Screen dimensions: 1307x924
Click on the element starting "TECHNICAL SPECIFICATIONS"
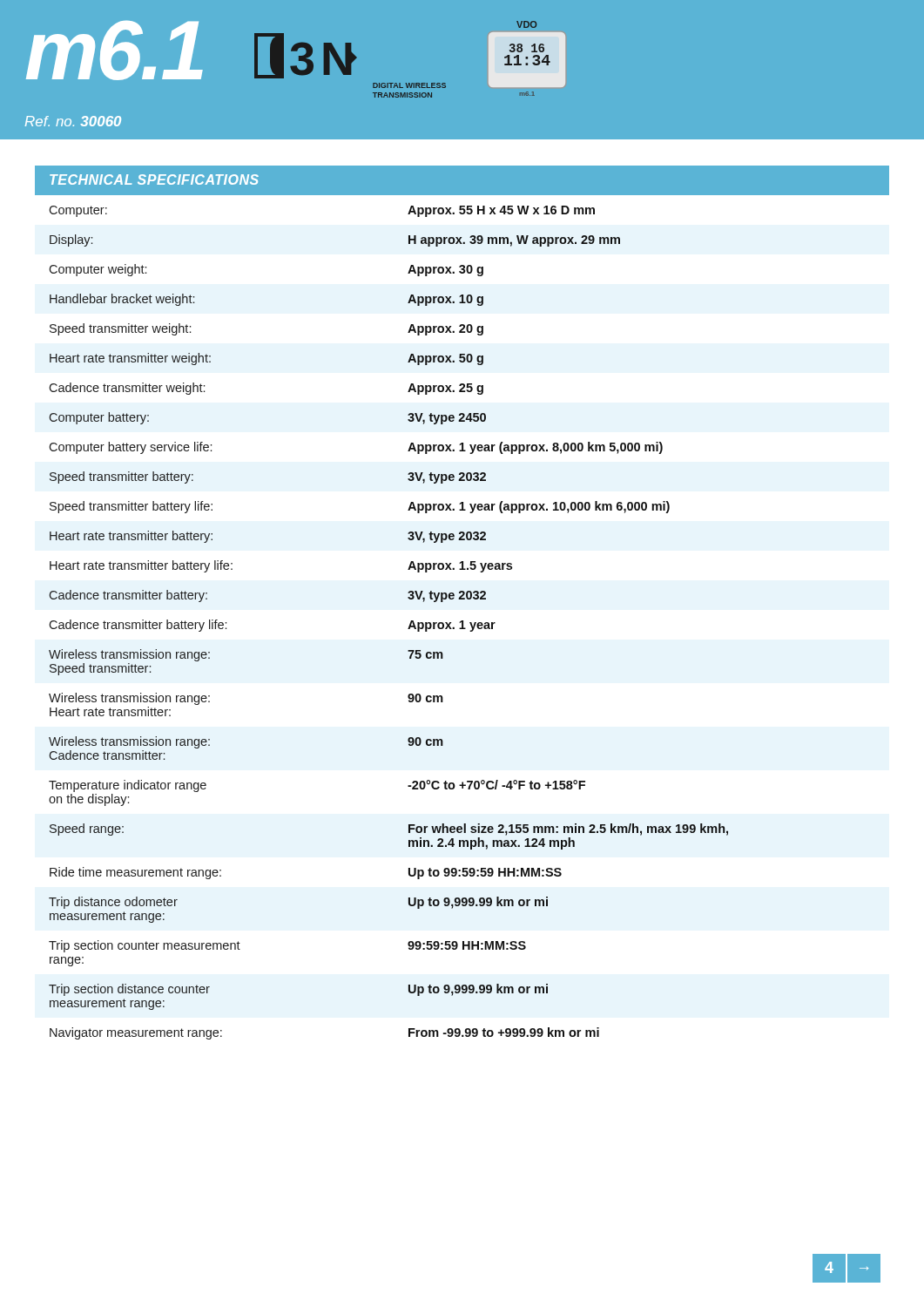click(x=154, y=180)
